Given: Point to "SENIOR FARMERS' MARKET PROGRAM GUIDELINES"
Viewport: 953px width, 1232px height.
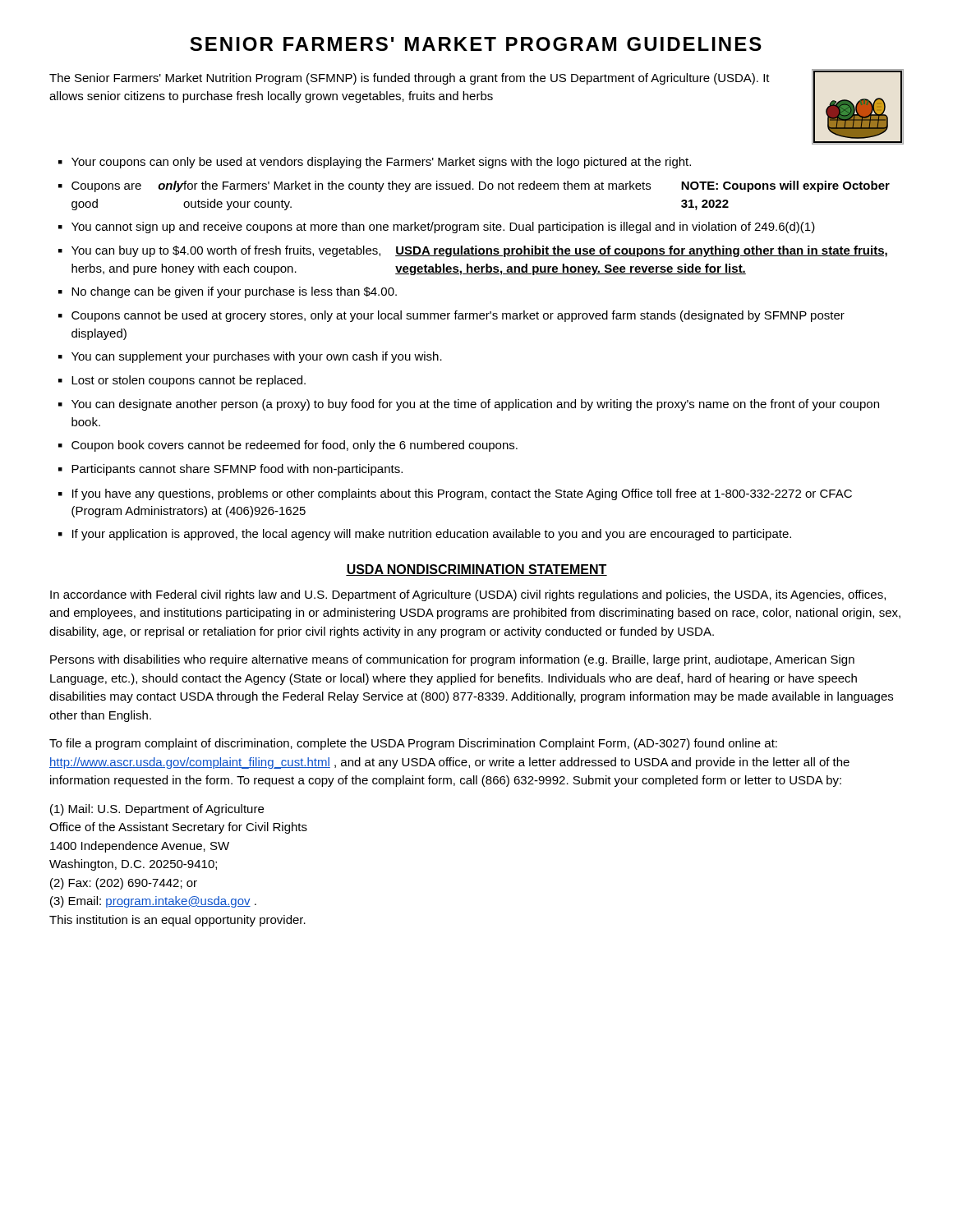Looking at the screenshot, I should tap(476, 44).
